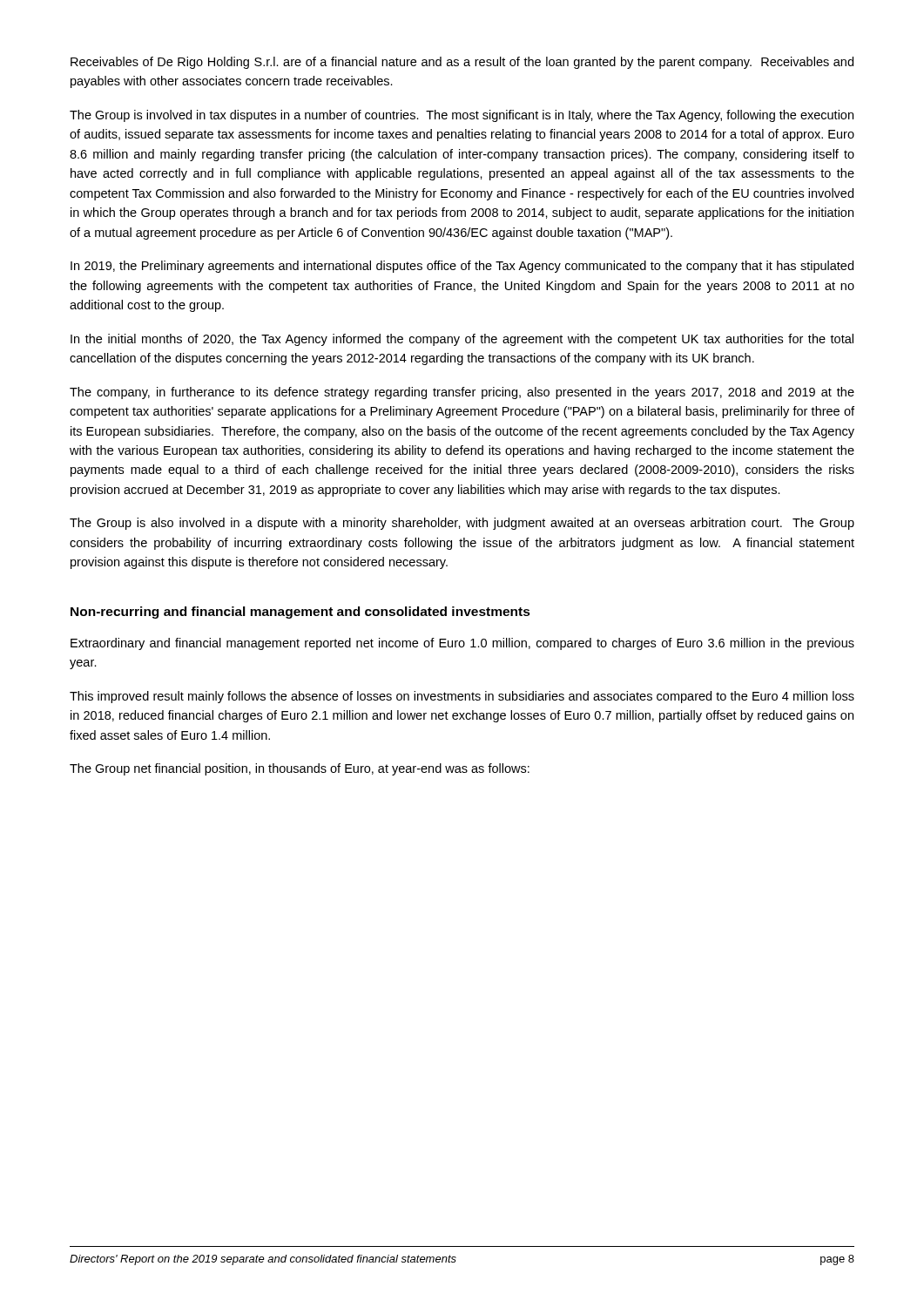Point to the text starting "The company, in furtherance to its"
Image resolution: width=924 pixels, height=1307 pixels.
(462, 441)
